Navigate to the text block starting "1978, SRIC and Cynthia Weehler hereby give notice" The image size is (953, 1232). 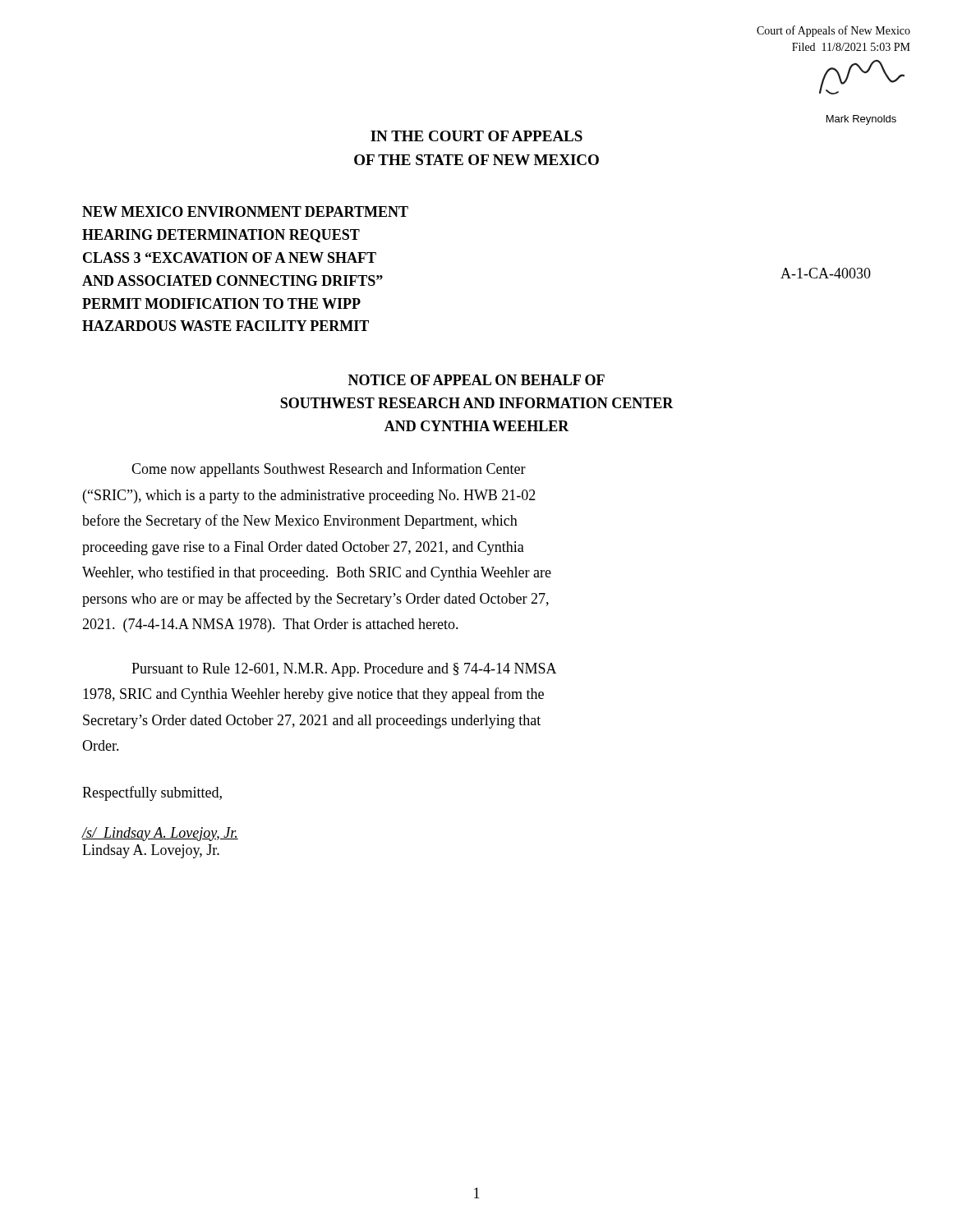[313, 694]
